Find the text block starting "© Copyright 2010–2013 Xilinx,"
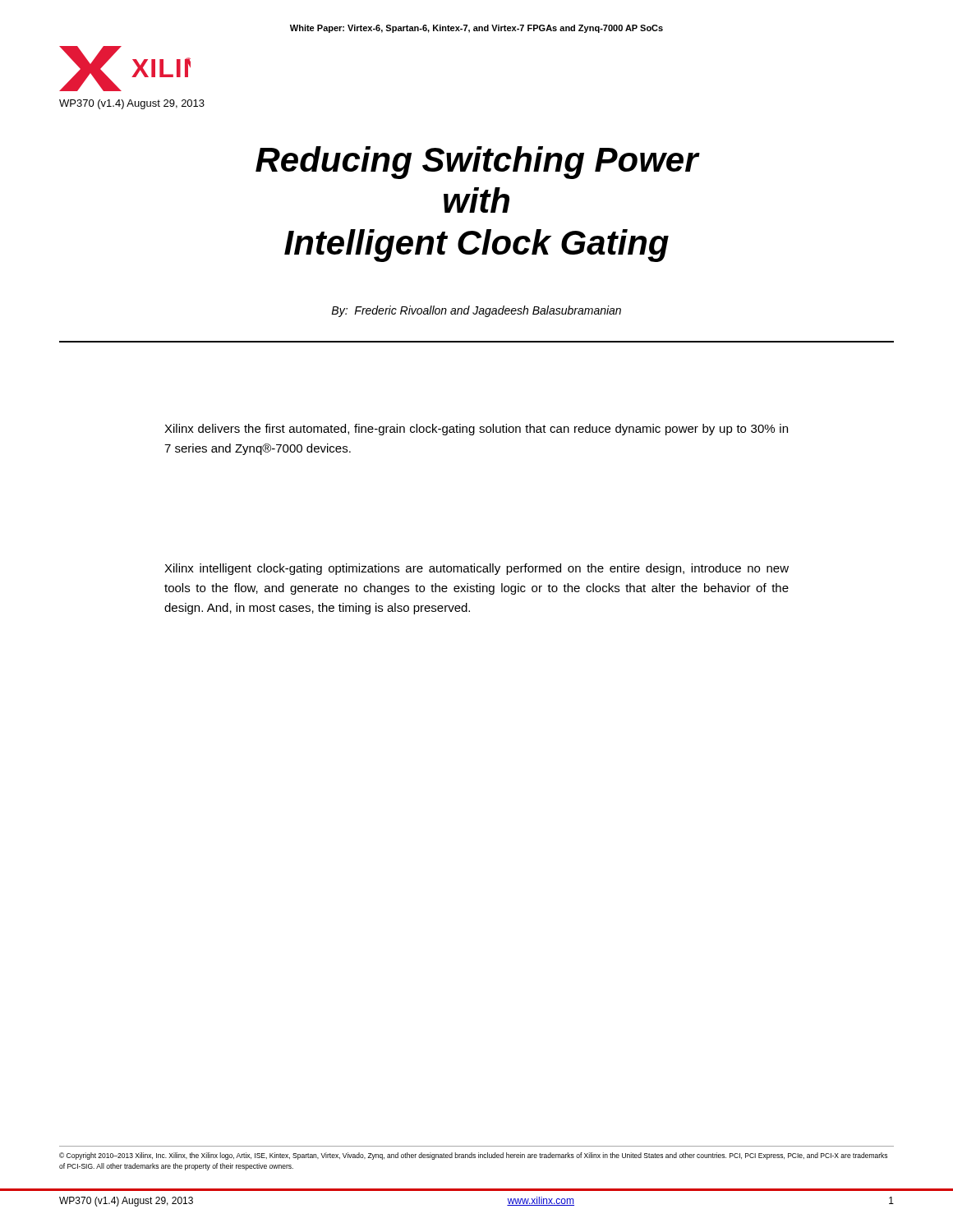This screenshot has width=953, height=1232. tap(473, 1161)
